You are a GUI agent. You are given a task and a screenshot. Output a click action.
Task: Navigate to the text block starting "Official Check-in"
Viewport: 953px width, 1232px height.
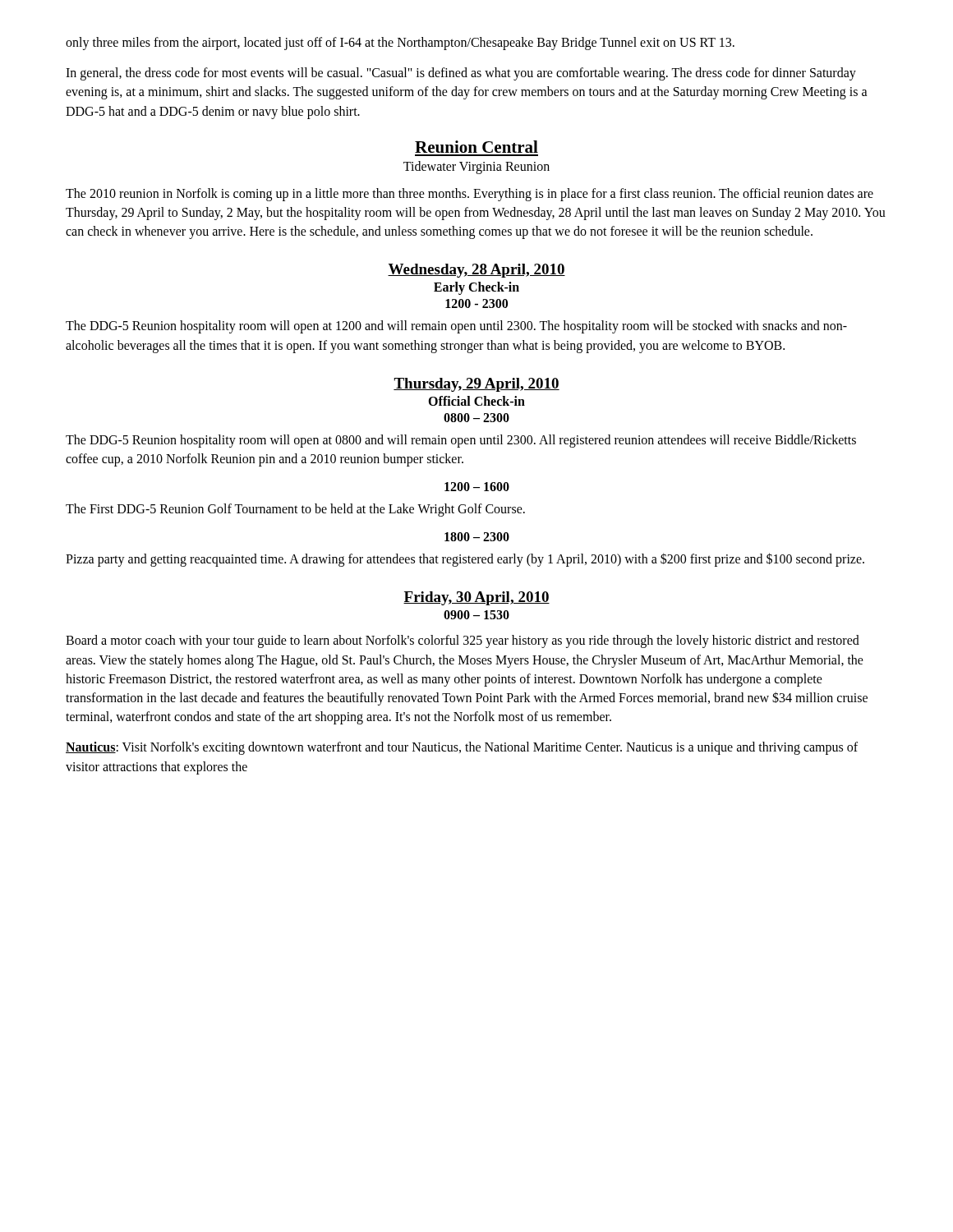coord(476,401)
